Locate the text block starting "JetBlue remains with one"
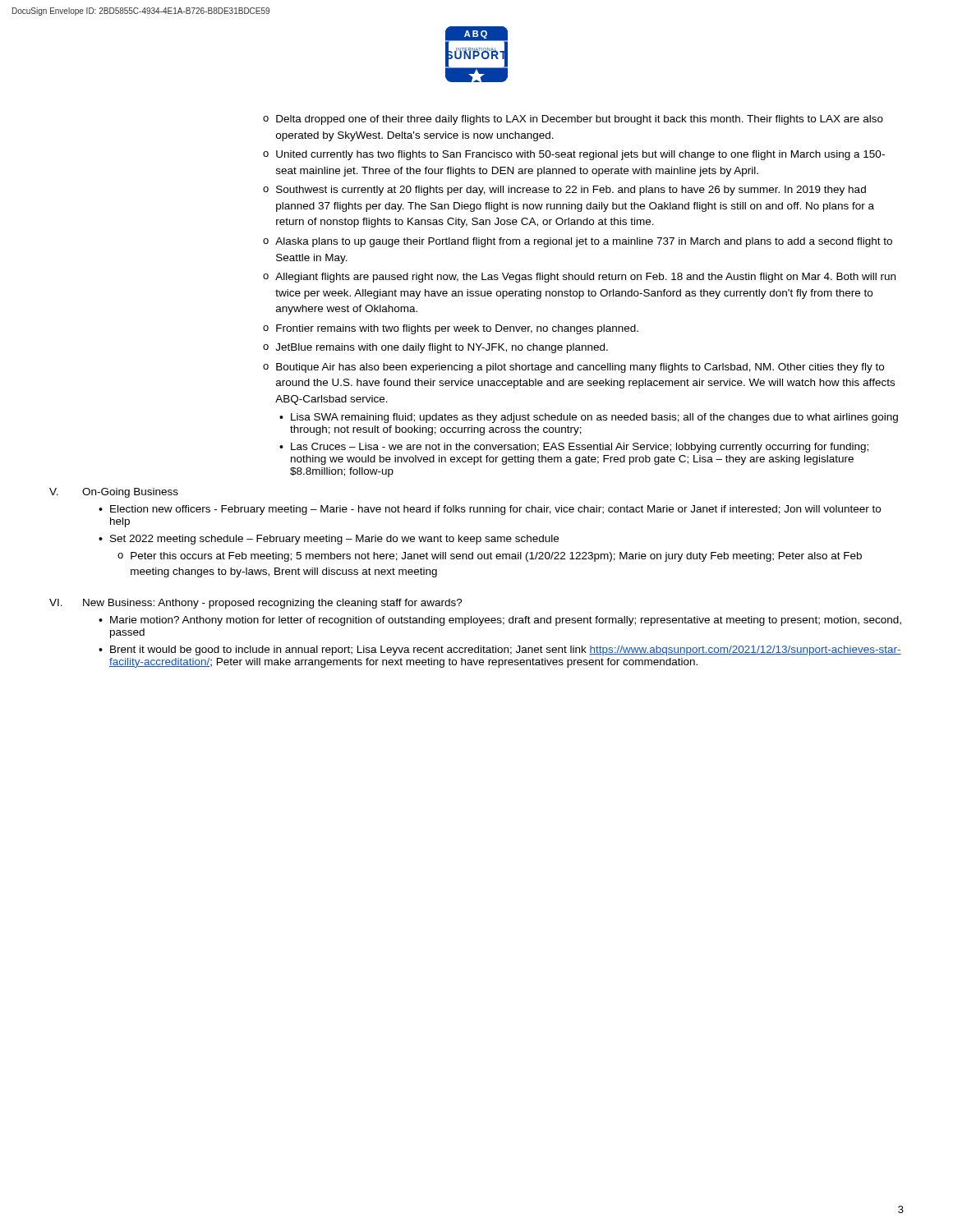Screen dimensions: 1232x953 (x=590, y=347)
